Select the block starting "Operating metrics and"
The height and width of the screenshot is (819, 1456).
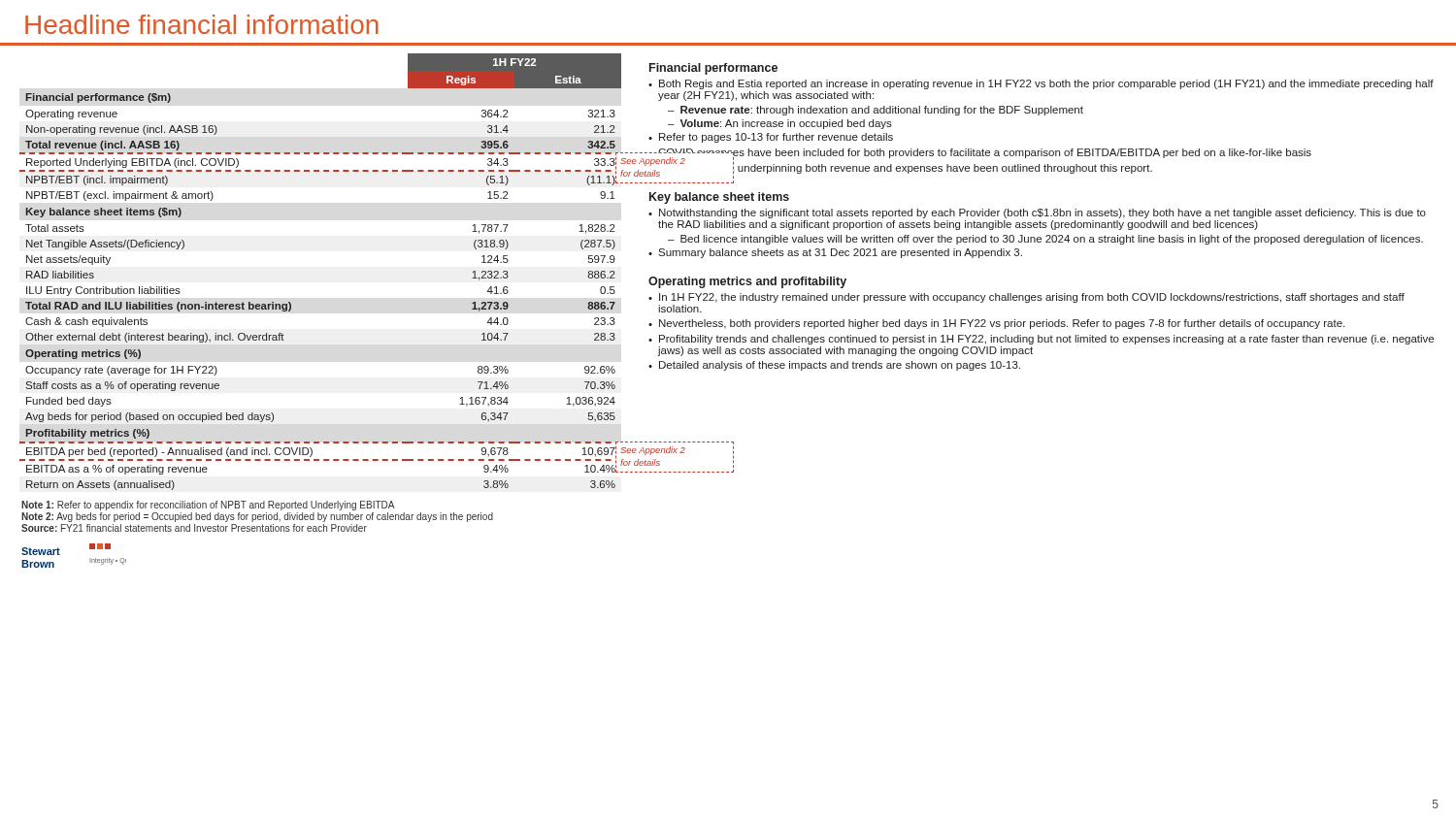(x=748, y=281)
